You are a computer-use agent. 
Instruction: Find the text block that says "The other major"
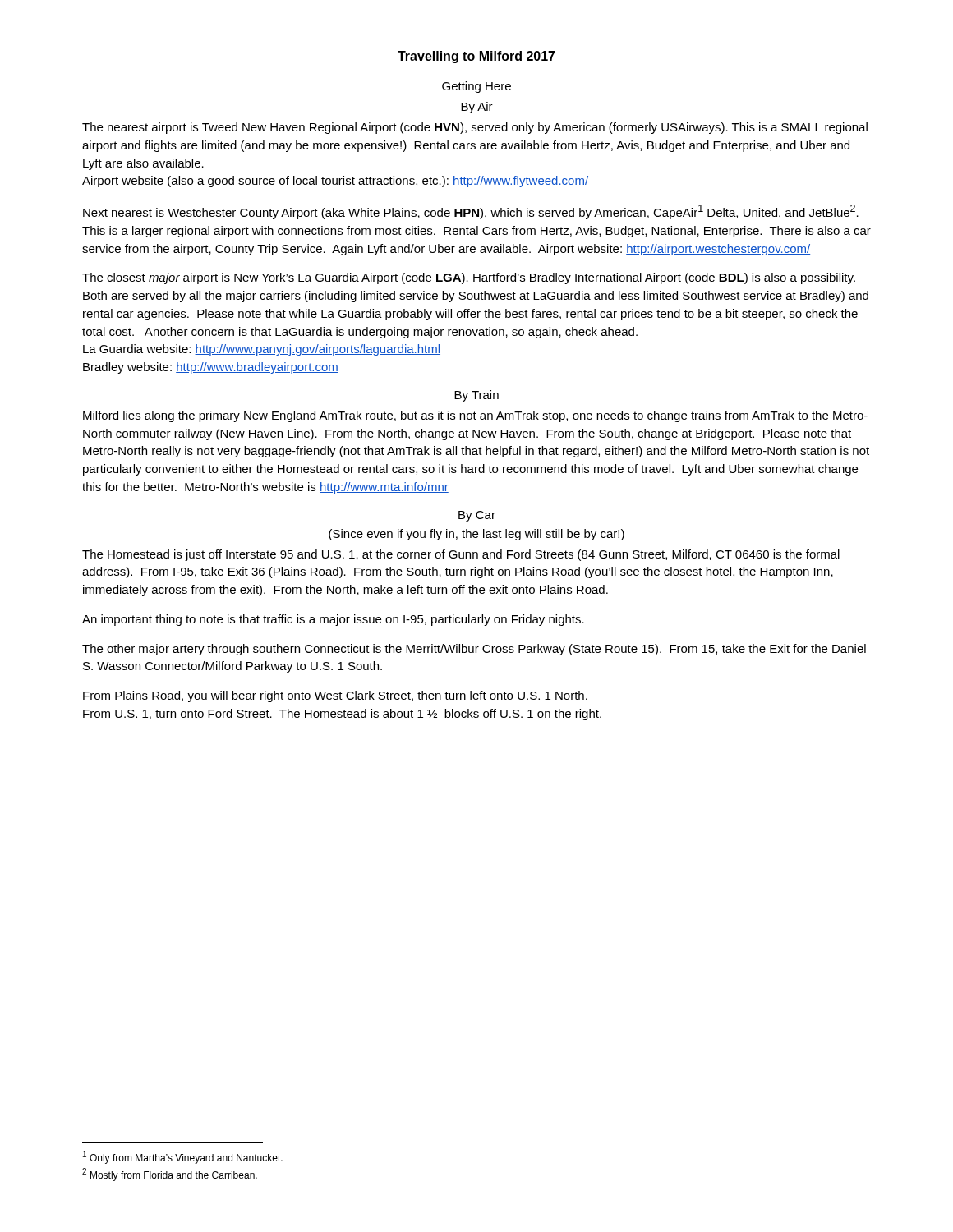point(474,657)
